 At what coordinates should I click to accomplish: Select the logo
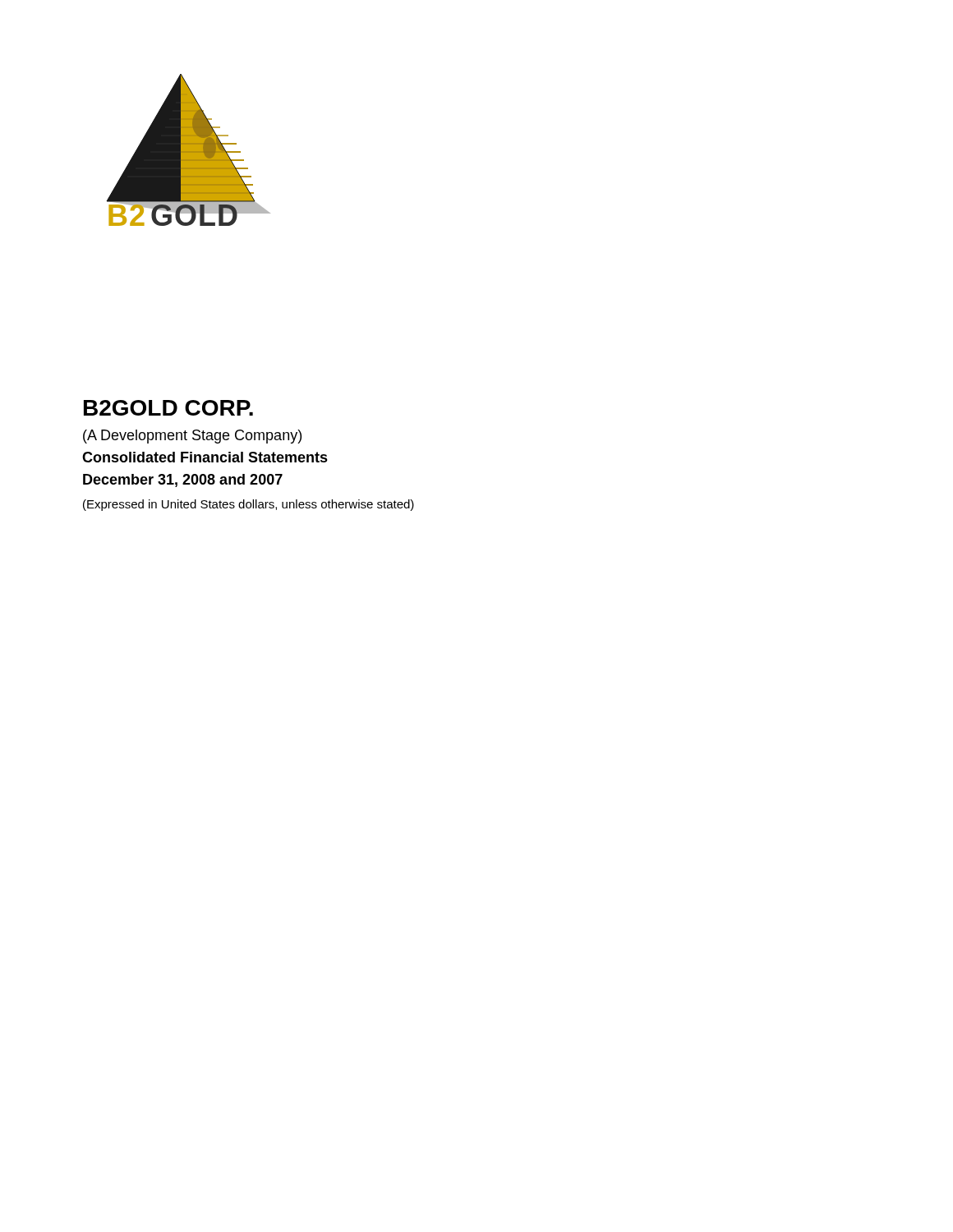pyautogui.click(x=189, y=140)
